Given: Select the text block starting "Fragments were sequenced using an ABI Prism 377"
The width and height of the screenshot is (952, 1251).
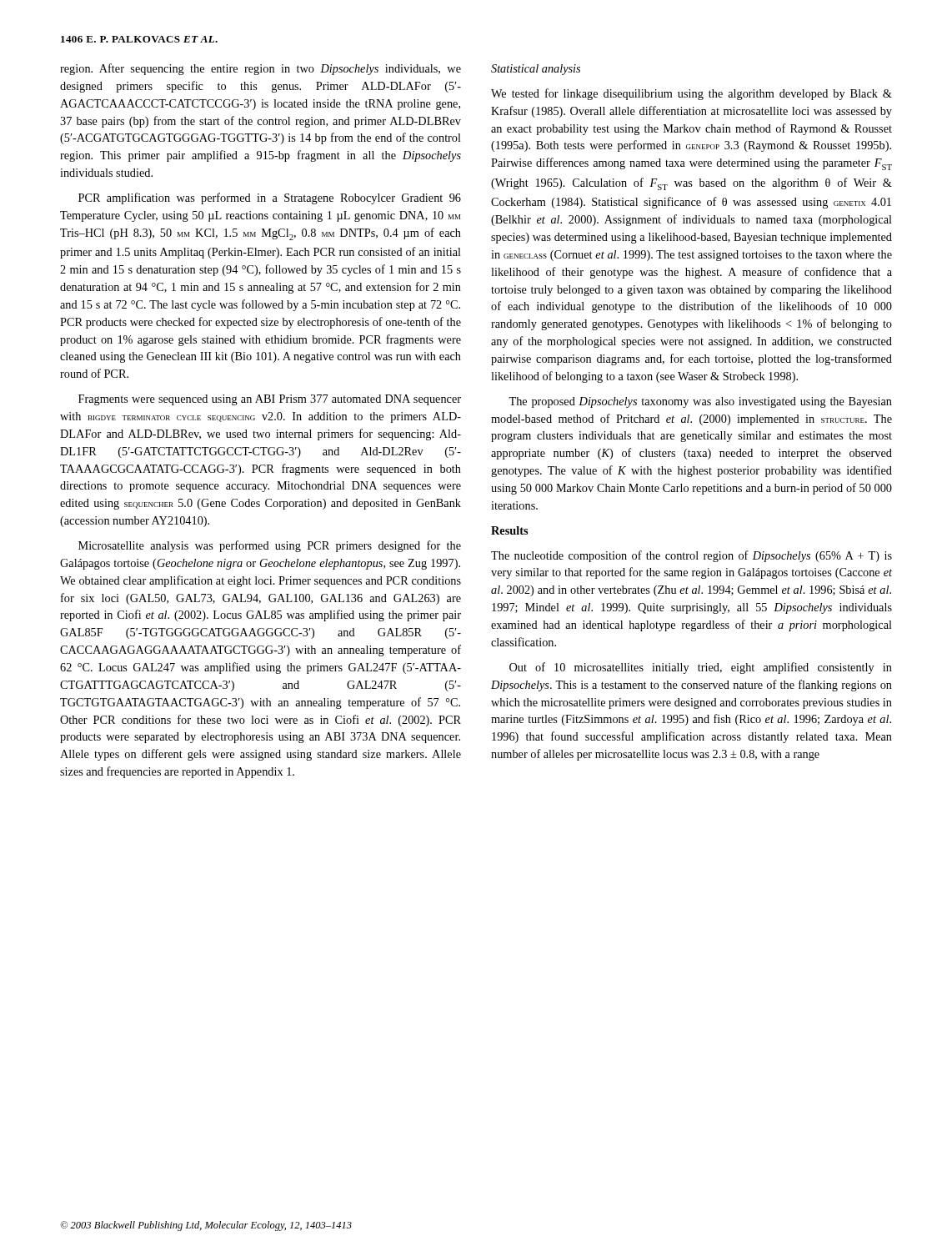Looking at the screenshot, I should point(260,460).
